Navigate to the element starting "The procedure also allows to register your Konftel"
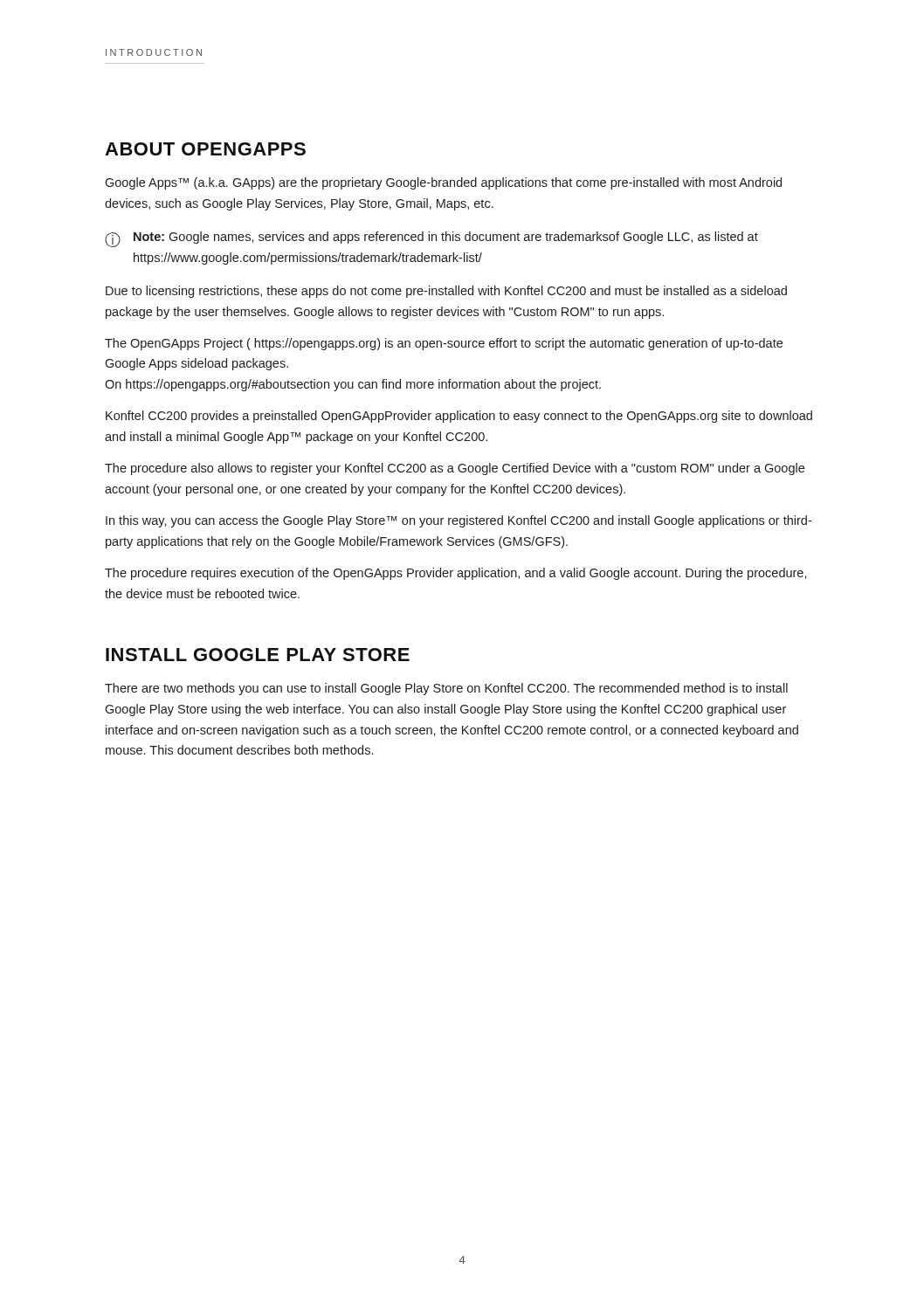 click(x=462, y=480)
